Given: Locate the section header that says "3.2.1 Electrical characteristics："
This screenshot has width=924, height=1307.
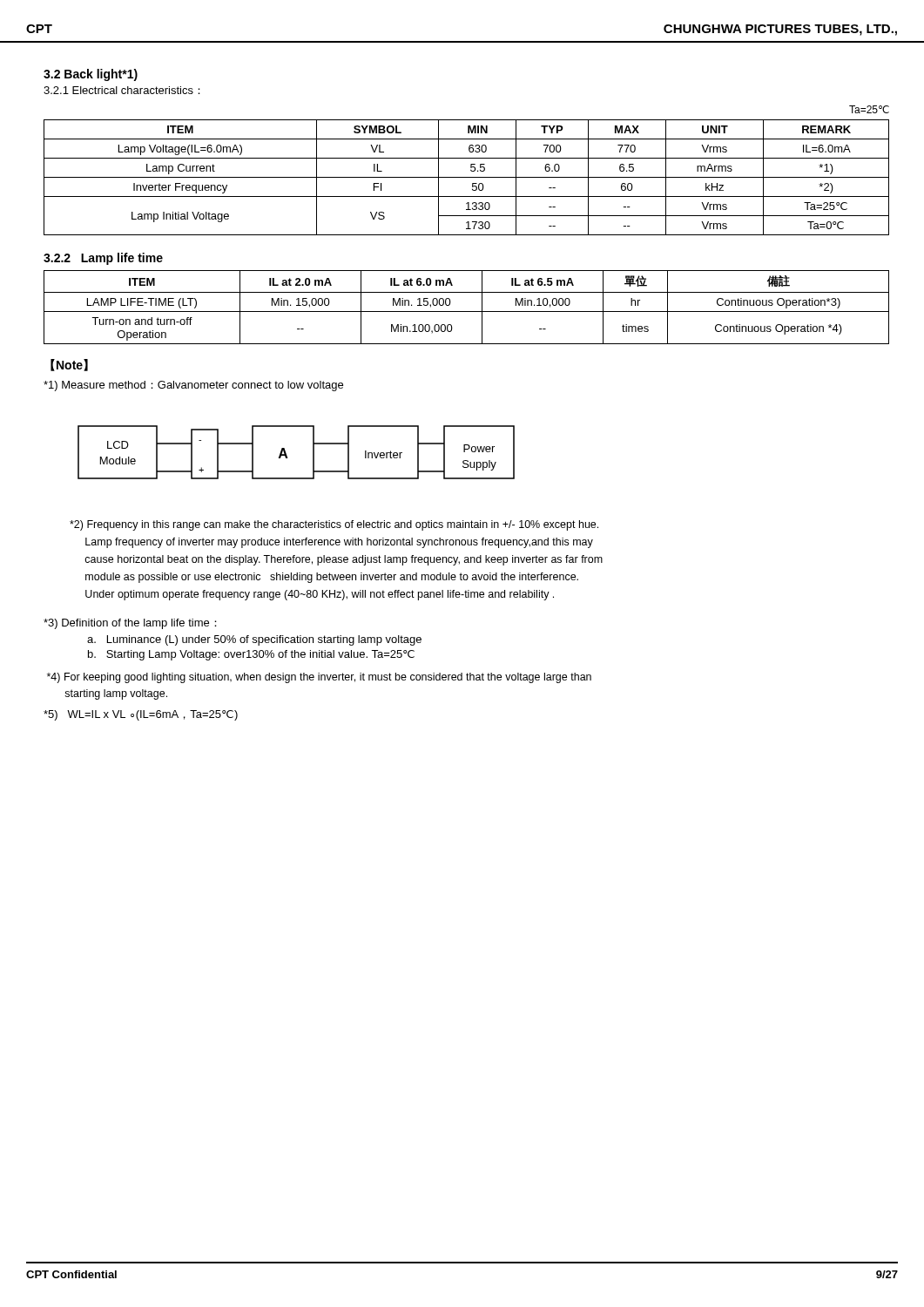Looking at the screenshot, I should click(x=124, y=90).
